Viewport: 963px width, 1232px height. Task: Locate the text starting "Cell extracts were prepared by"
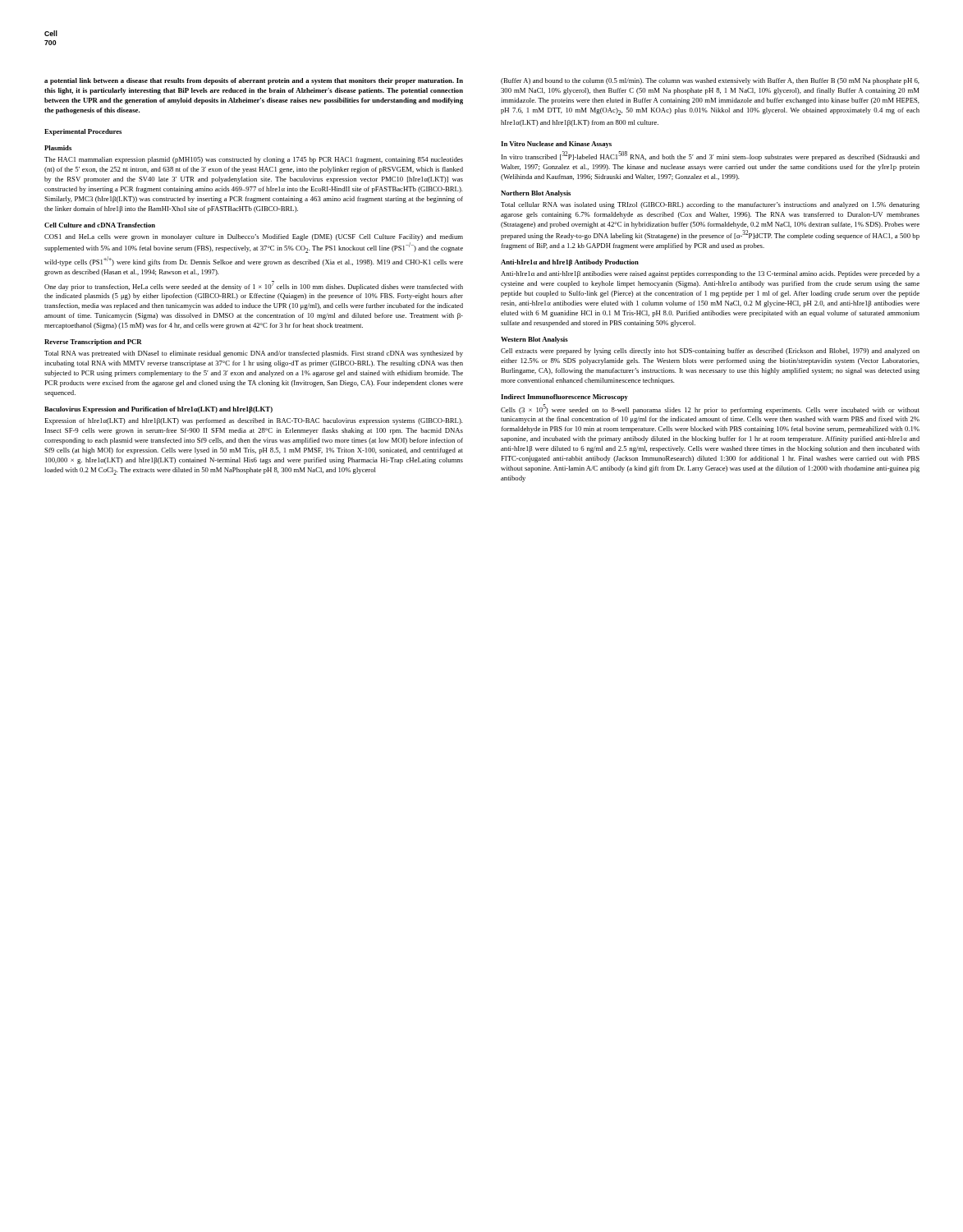click(x=710, y=365)
